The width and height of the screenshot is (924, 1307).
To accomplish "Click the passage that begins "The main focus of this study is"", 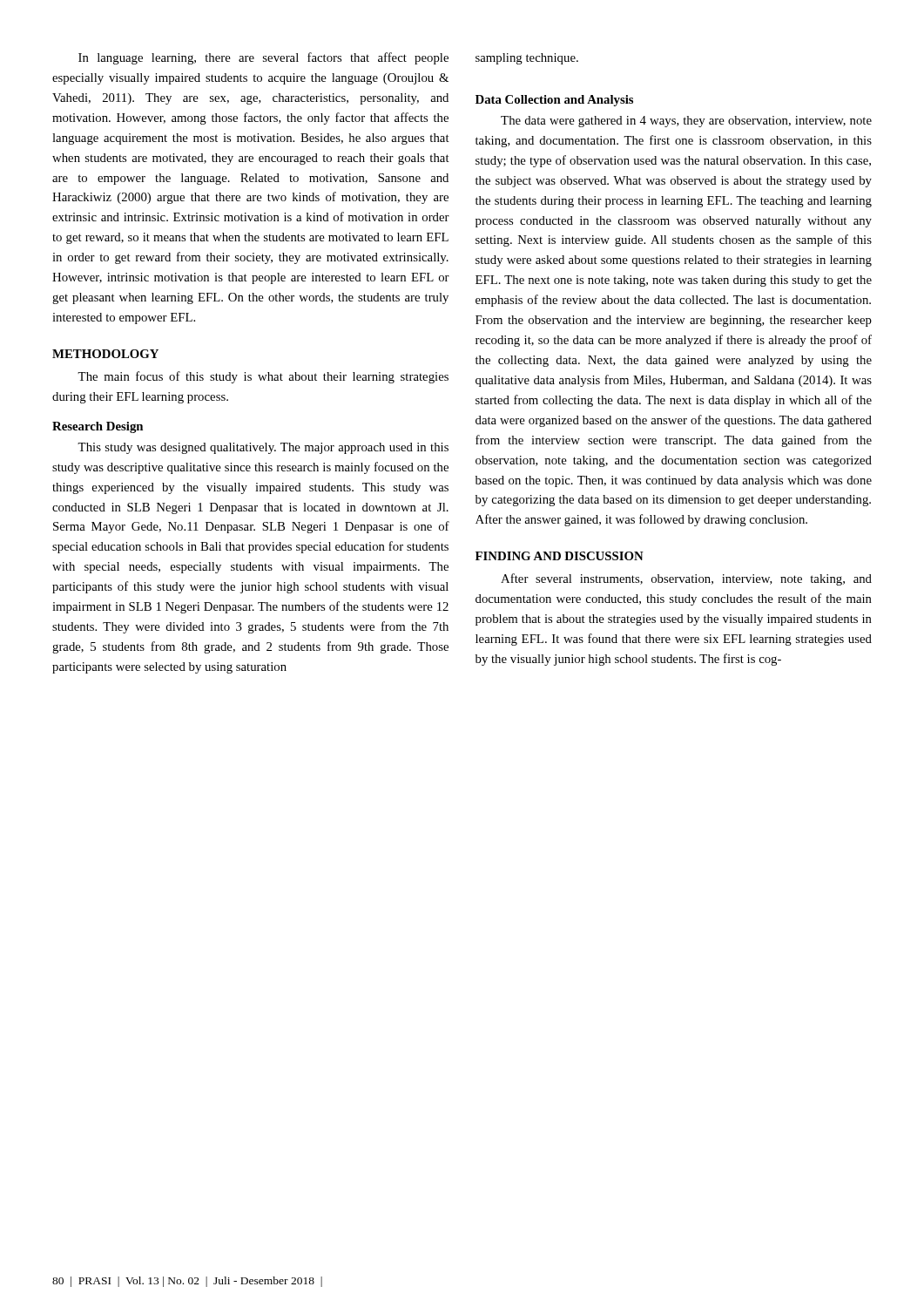I will click(x=251, y=387).
